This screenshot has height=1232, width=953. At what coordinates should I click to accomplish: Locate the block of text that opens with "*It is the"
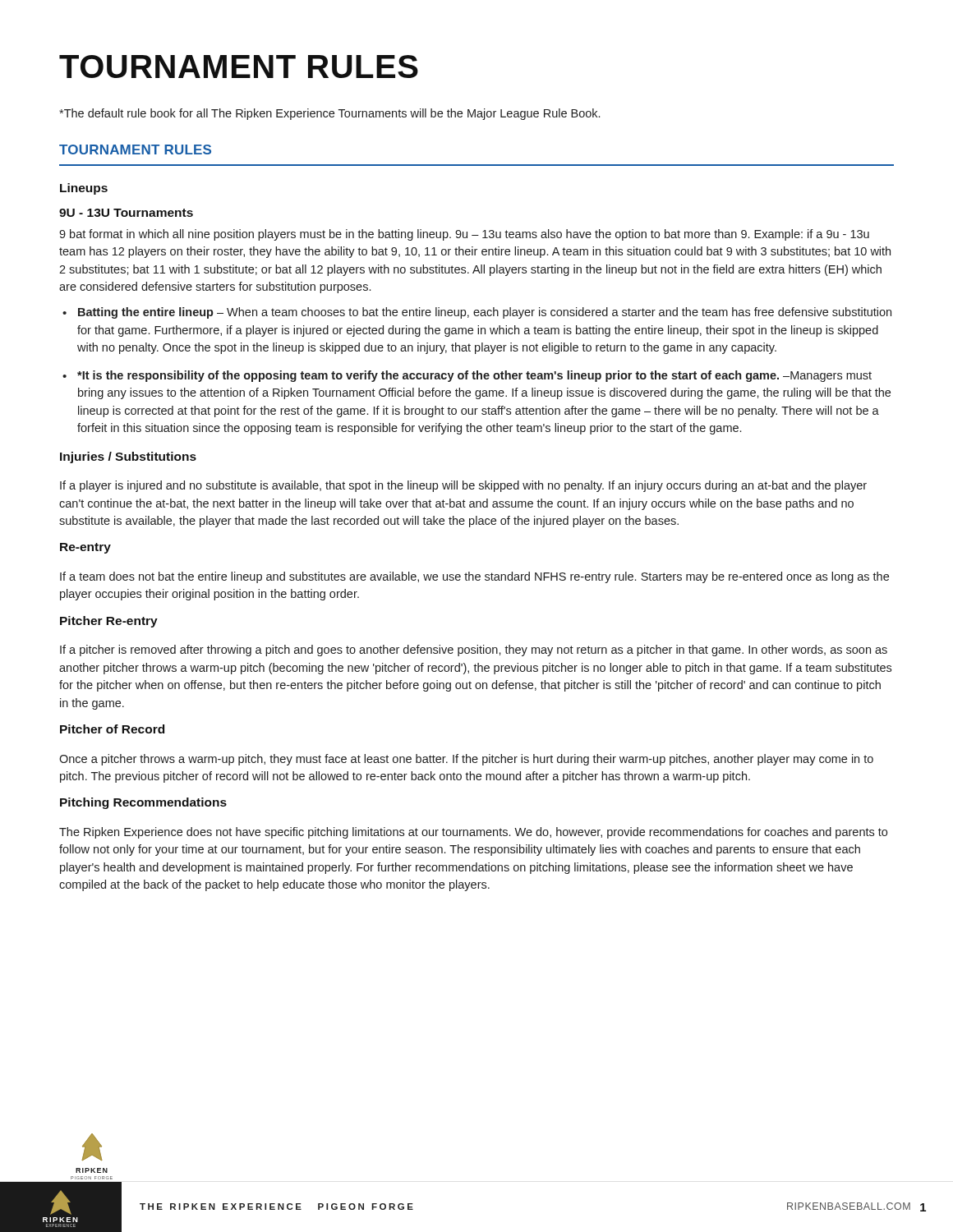click(x=484, y=402)
